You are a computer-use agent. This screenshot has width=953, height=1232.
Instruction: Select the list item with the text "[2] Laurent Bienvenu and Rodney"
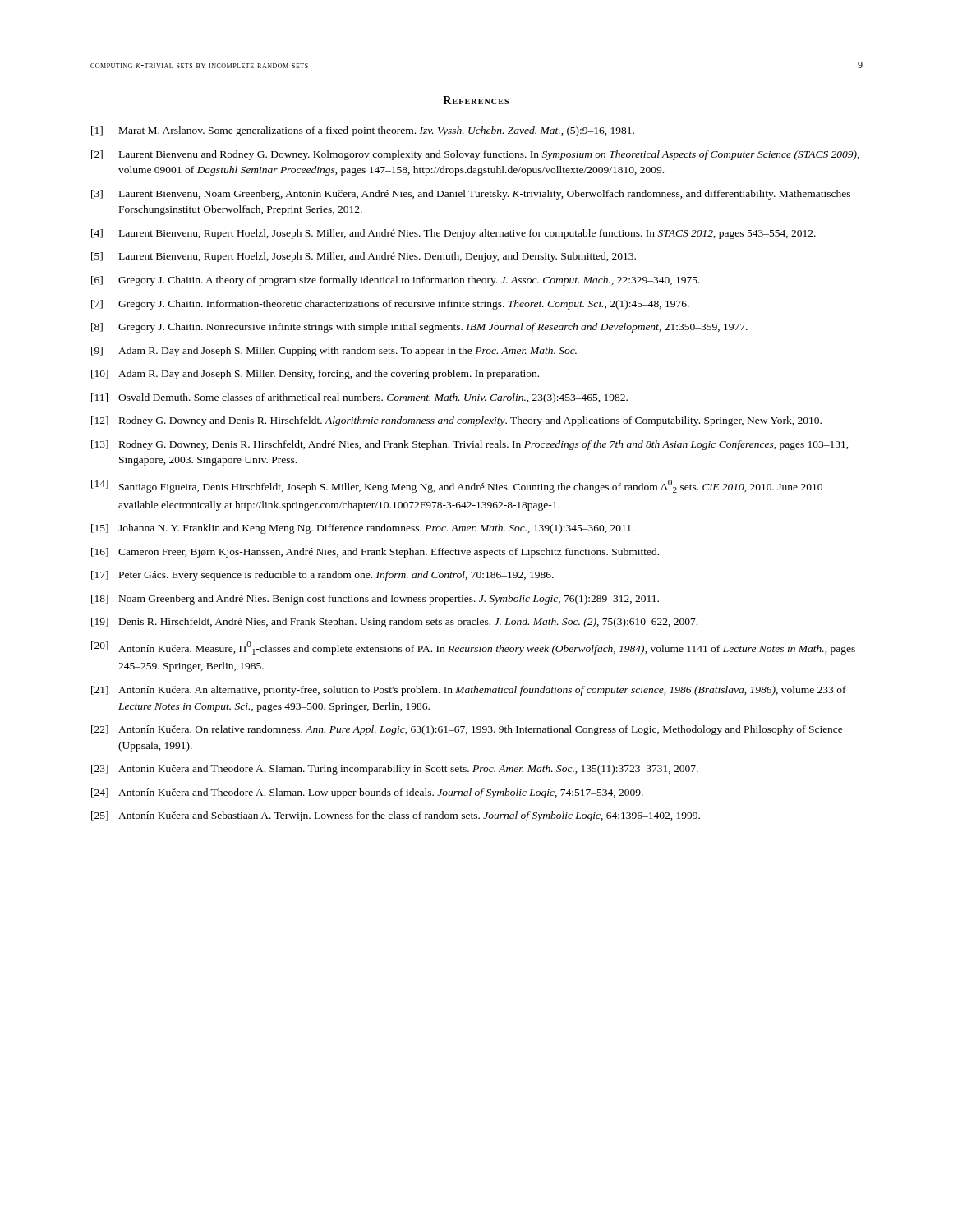pyautogui.click(x=476, y=162)
